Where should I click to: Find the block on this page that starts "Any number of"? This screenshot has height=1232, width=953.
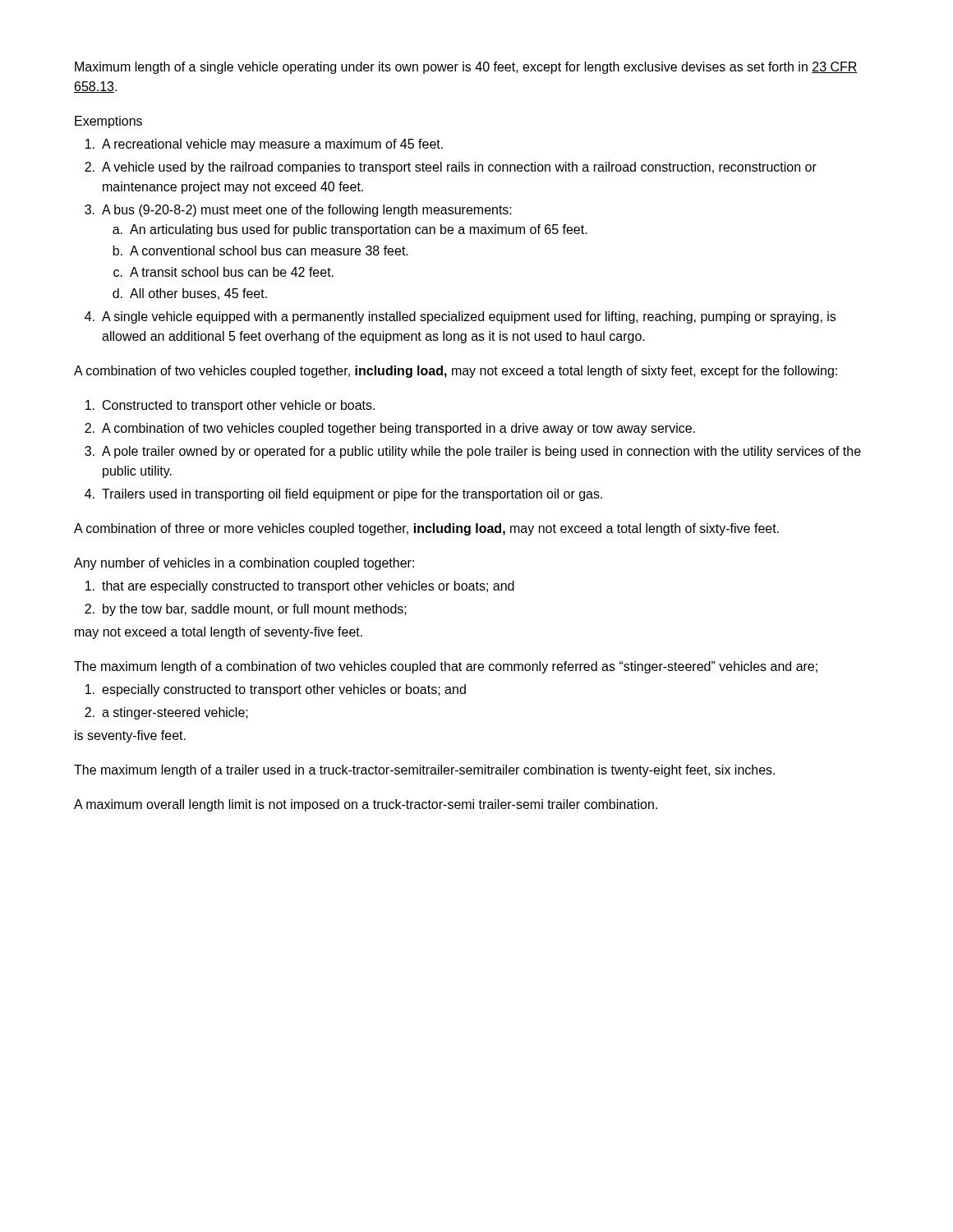point(245,563)
